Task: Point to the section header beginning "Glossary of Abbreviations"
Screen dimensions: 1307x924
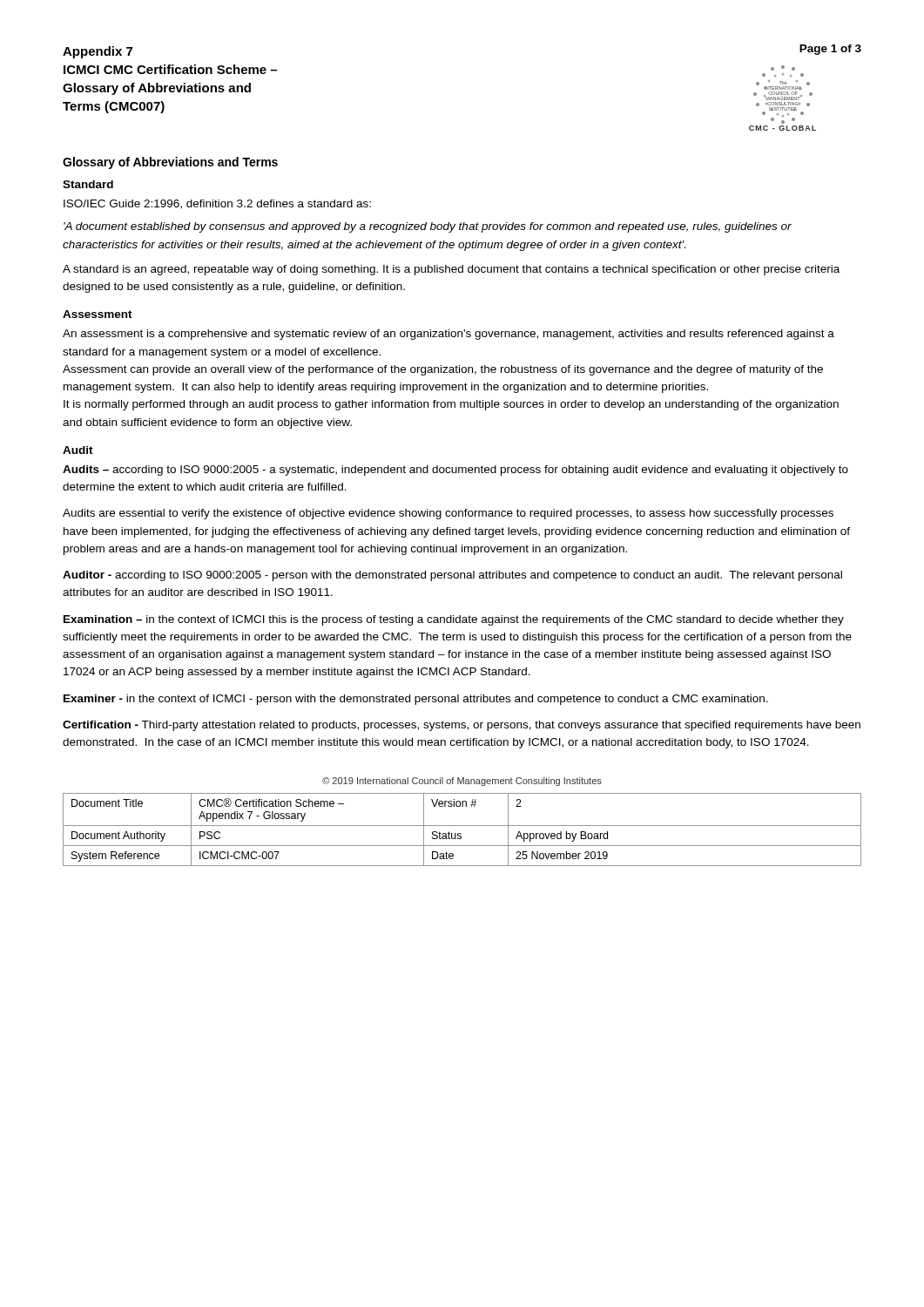Action: 170,162
